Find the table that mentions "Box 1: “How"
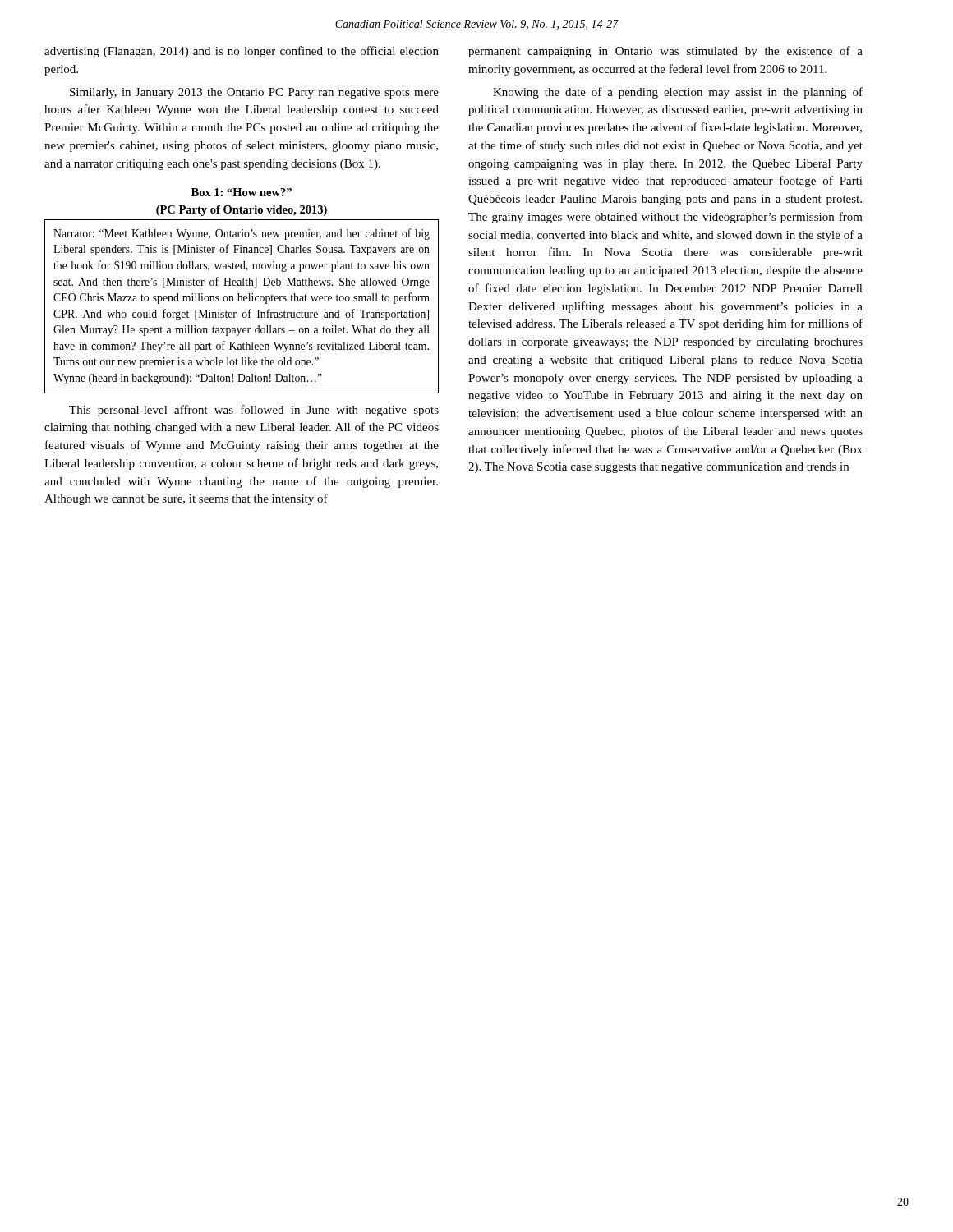This screenshot has height=1232, width=953. click(x=242, y=289)
